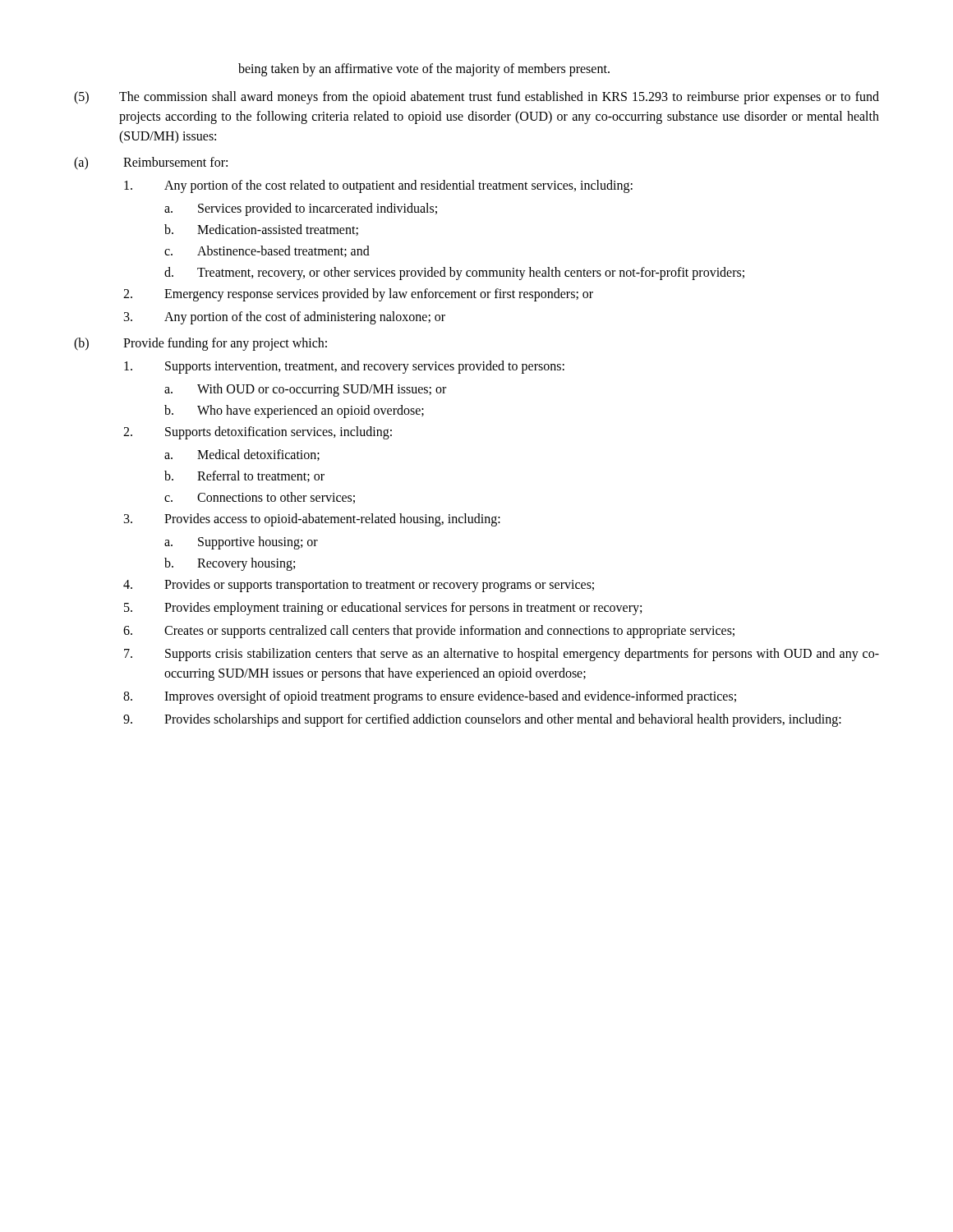Select the list item that reads "a. With OUD or co-occurring SUD/MH"
953x1232 pixels.
(305, 390)
